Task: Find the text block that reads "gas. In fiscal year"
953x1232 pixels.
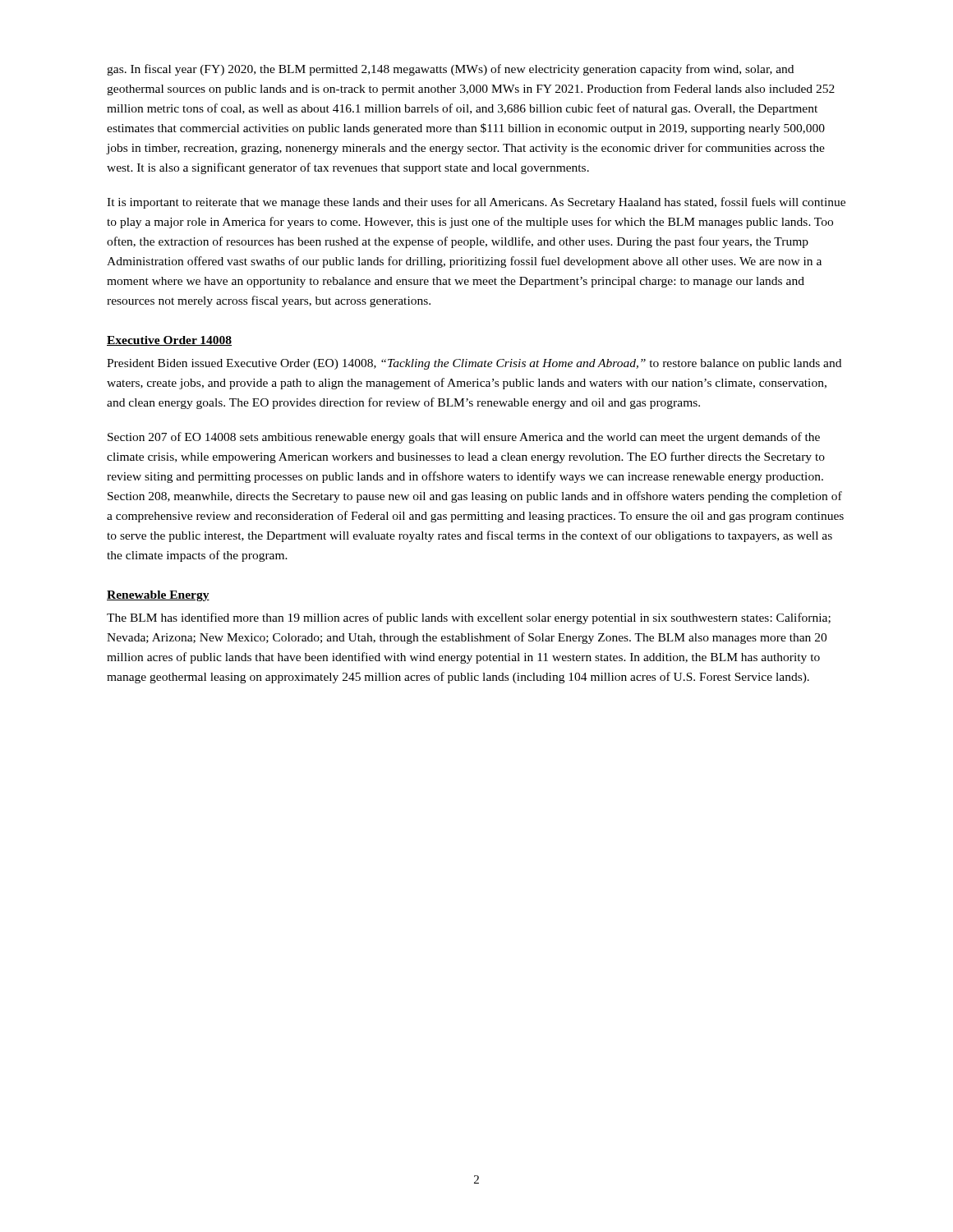Action: (x=471, y=118)
